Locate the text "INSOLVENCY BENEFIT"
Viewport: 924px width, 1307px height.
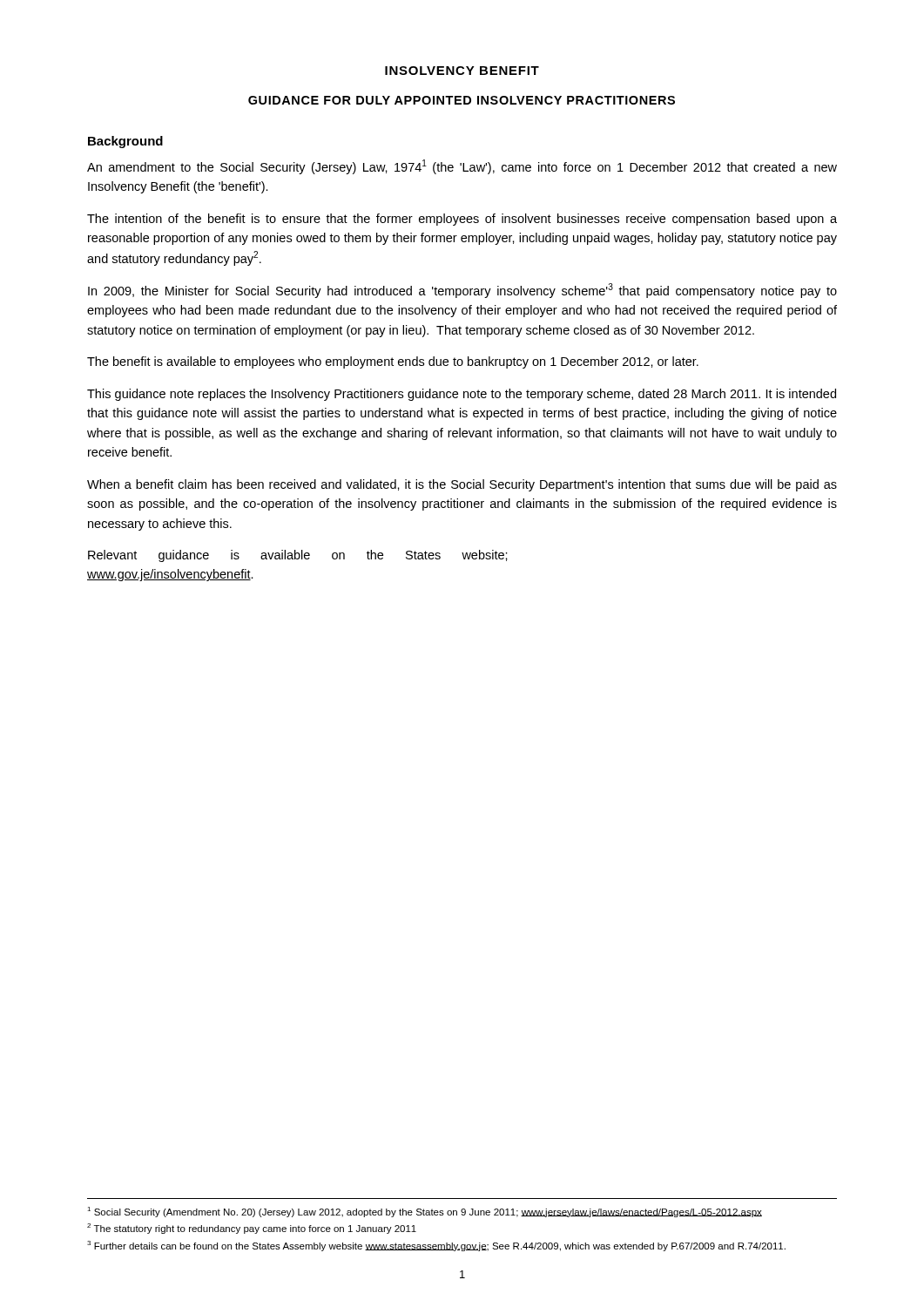click(x=462, y=70)
